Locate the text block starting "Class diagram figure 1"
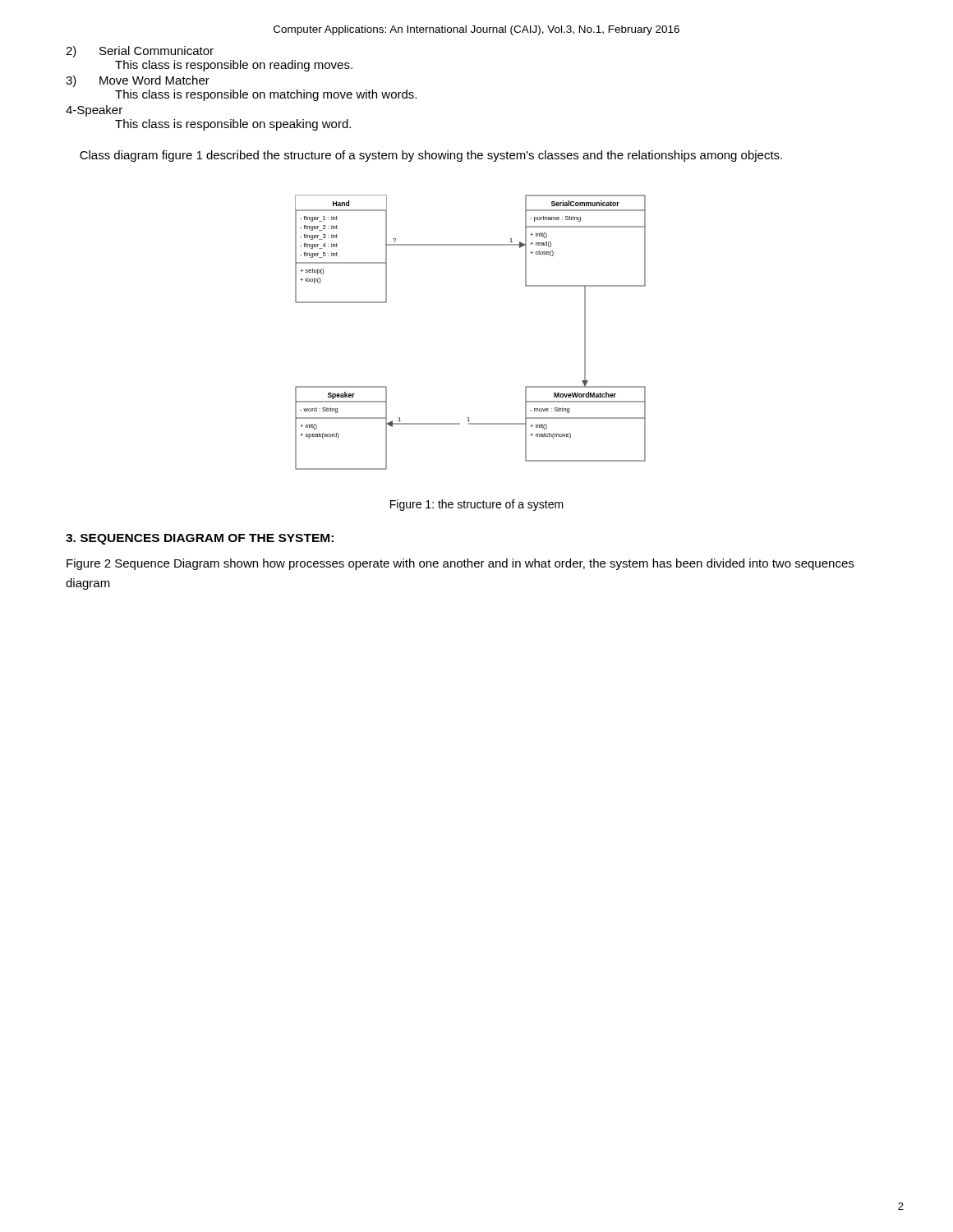Viewport: 953px width, 1232px height. click(x=424, y=155)
